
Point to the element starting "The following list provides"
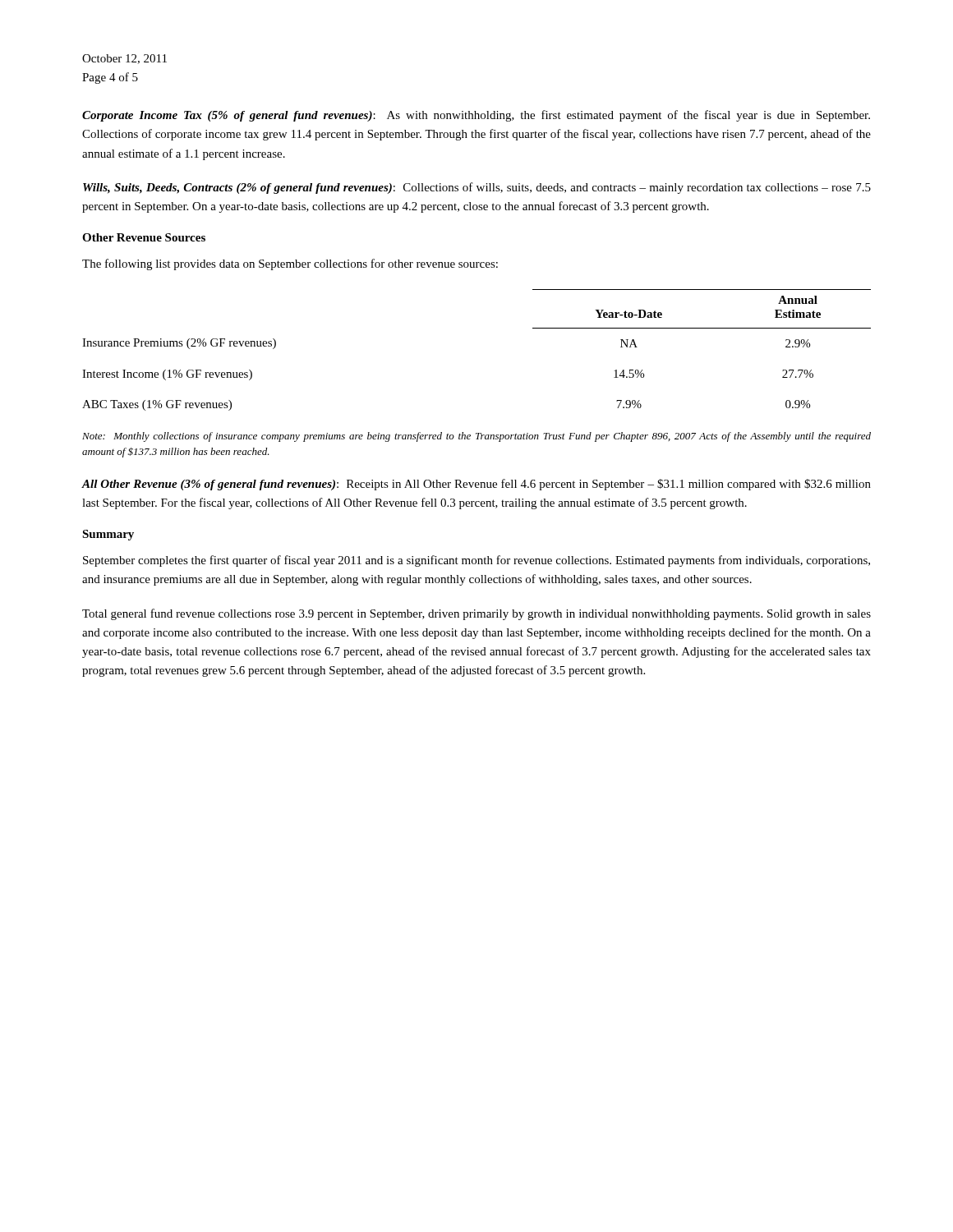[x=290, y=264]
